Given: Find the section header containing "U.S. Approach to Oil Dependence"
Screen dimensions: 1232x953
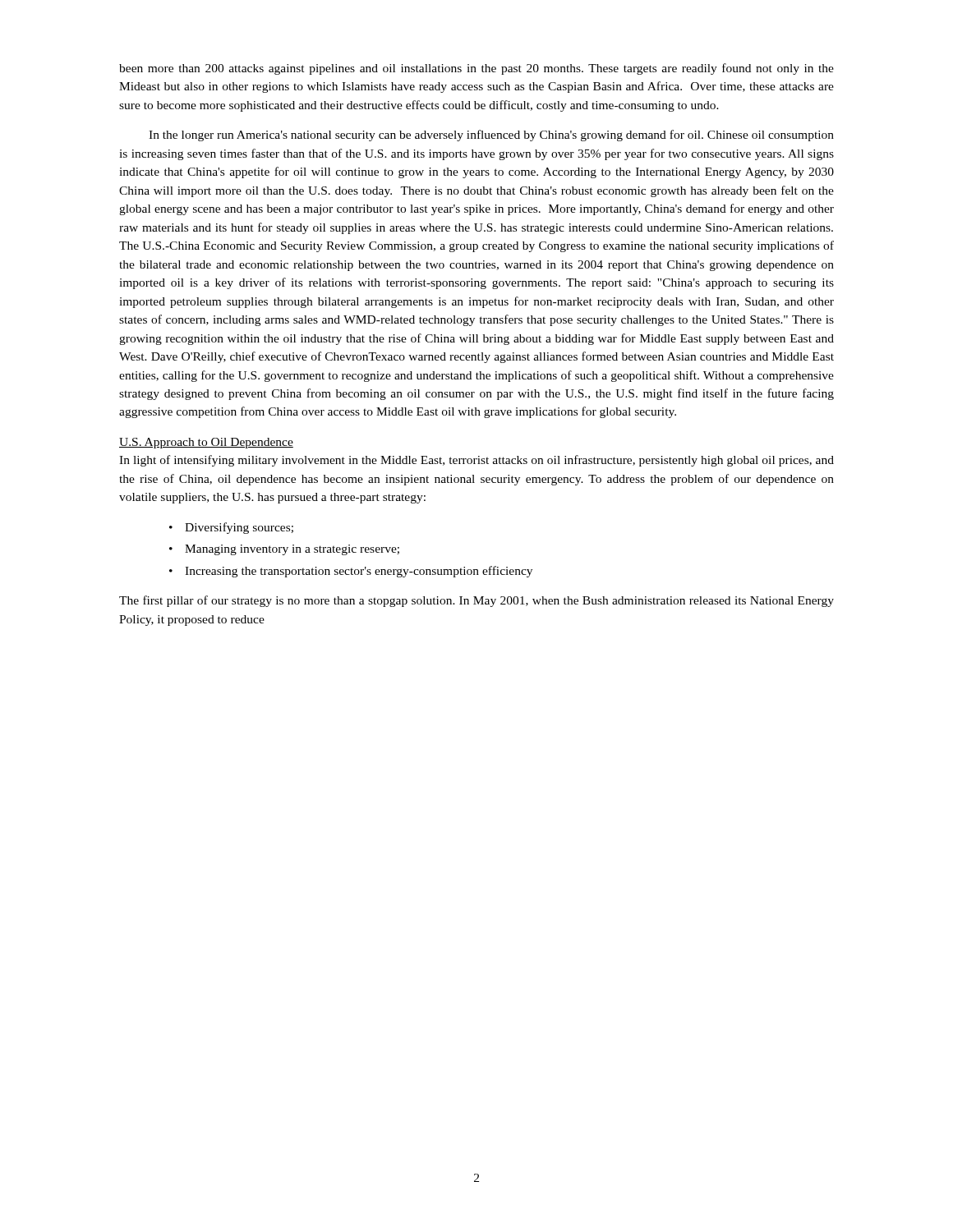Looking at the screenshot, I should pyautogui.click(x=206, y=441).
